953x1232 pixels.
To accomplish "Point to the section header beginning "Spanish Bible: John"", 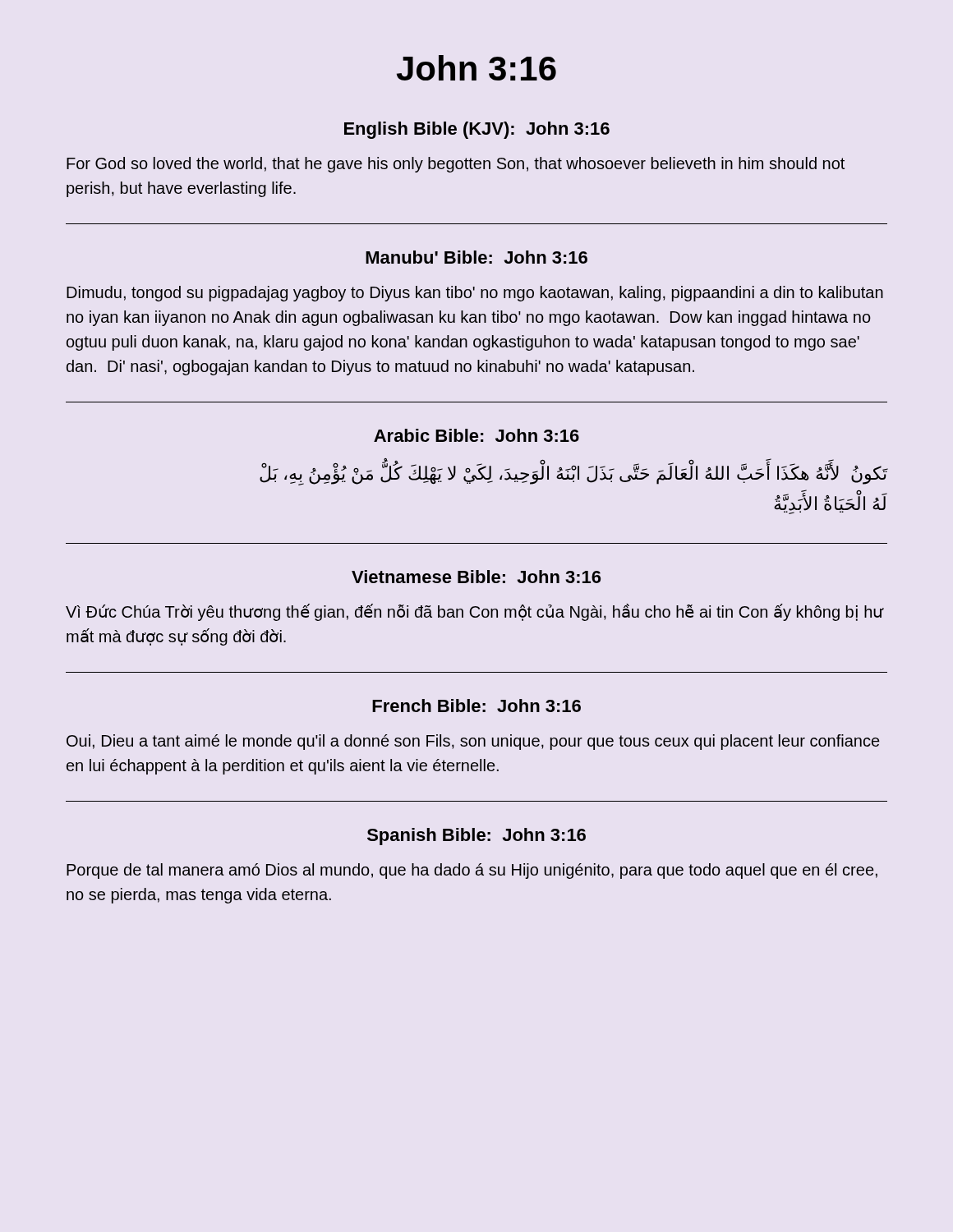I will pyautogui.click(x=476, y=835).
